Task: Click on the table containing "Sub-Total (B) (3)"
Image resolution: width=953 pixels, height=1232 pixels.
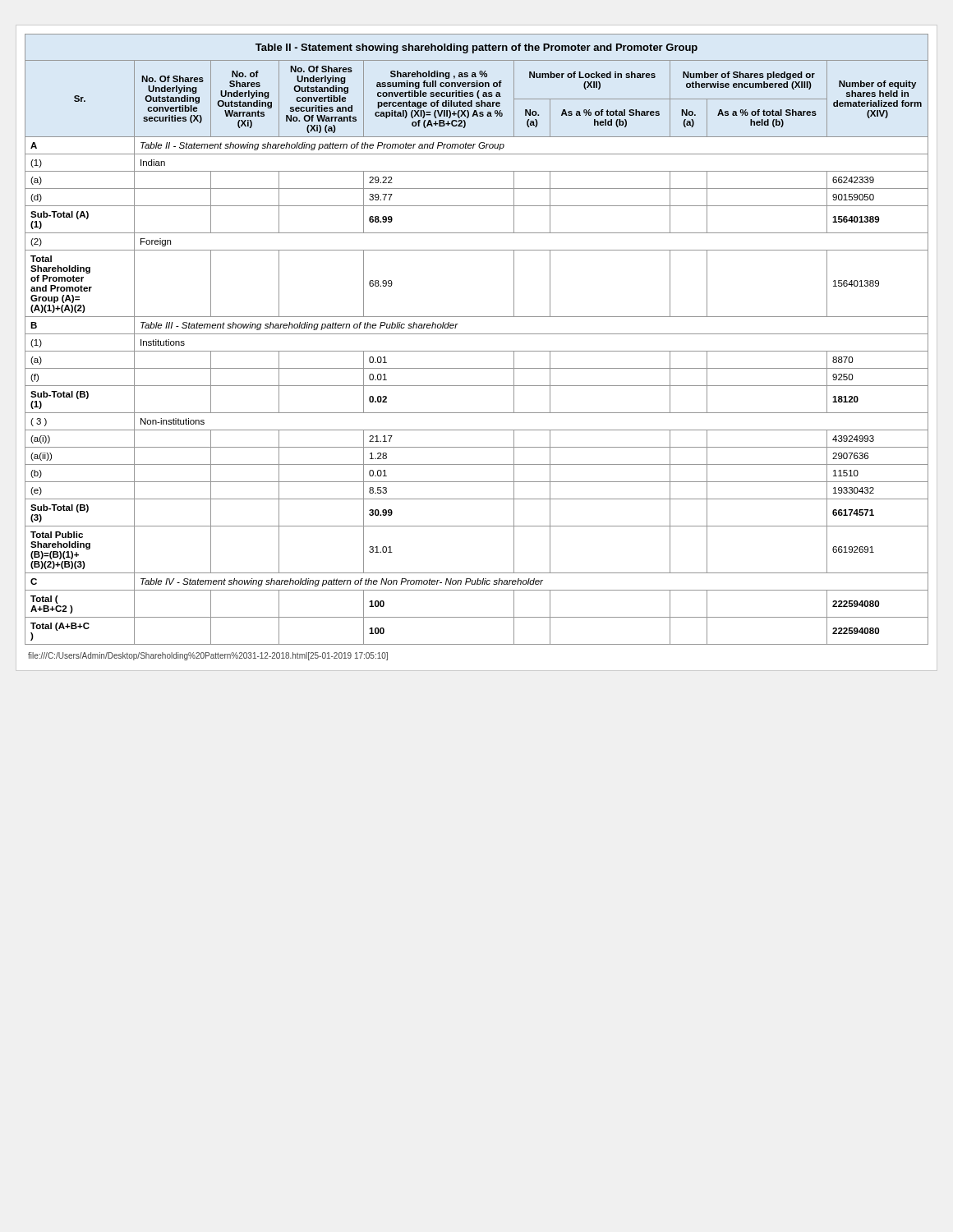Action: click(x=476, y=339)
